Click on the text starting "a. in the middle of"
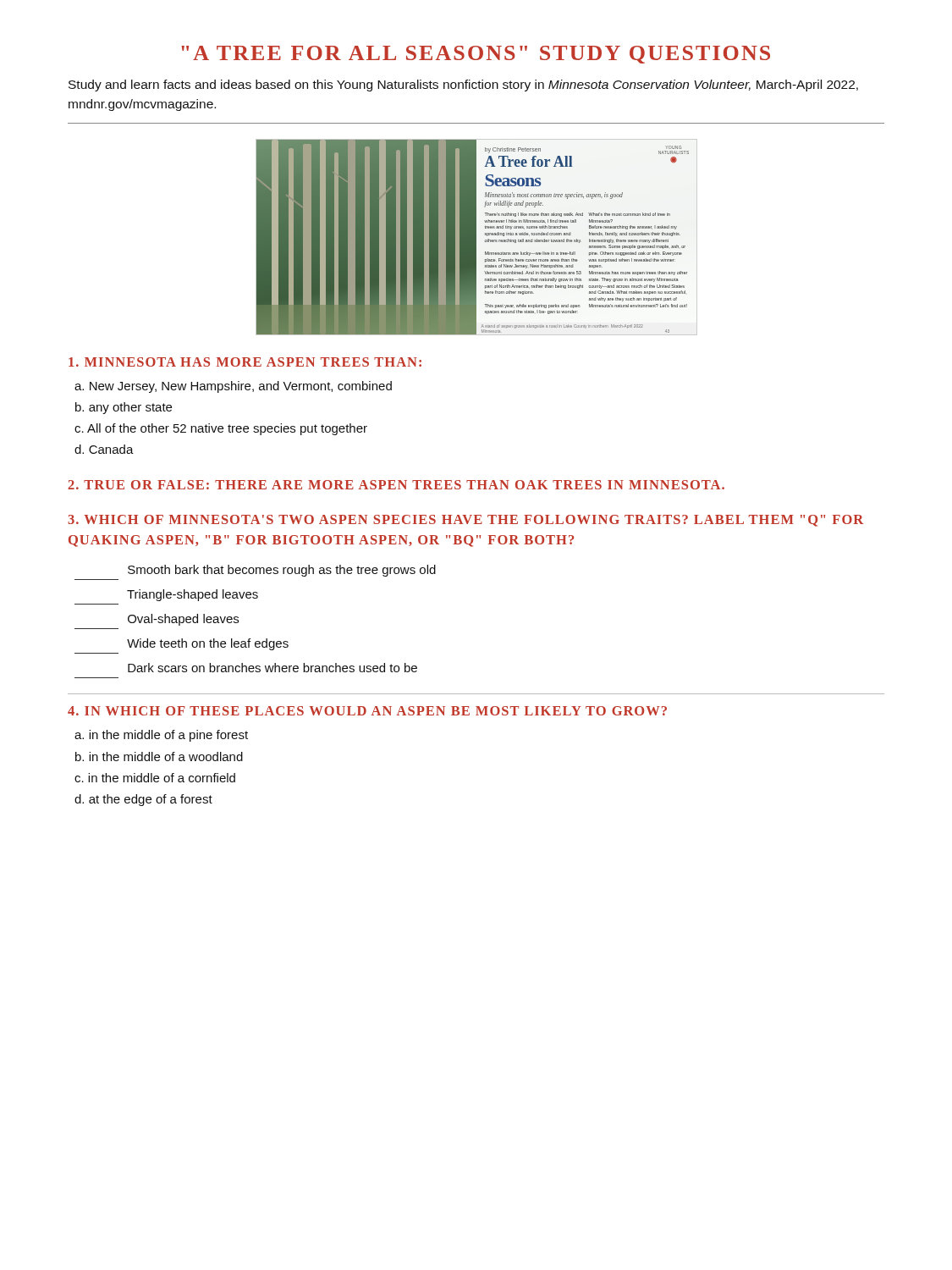The image size is (952, 1270). [161, 735]
